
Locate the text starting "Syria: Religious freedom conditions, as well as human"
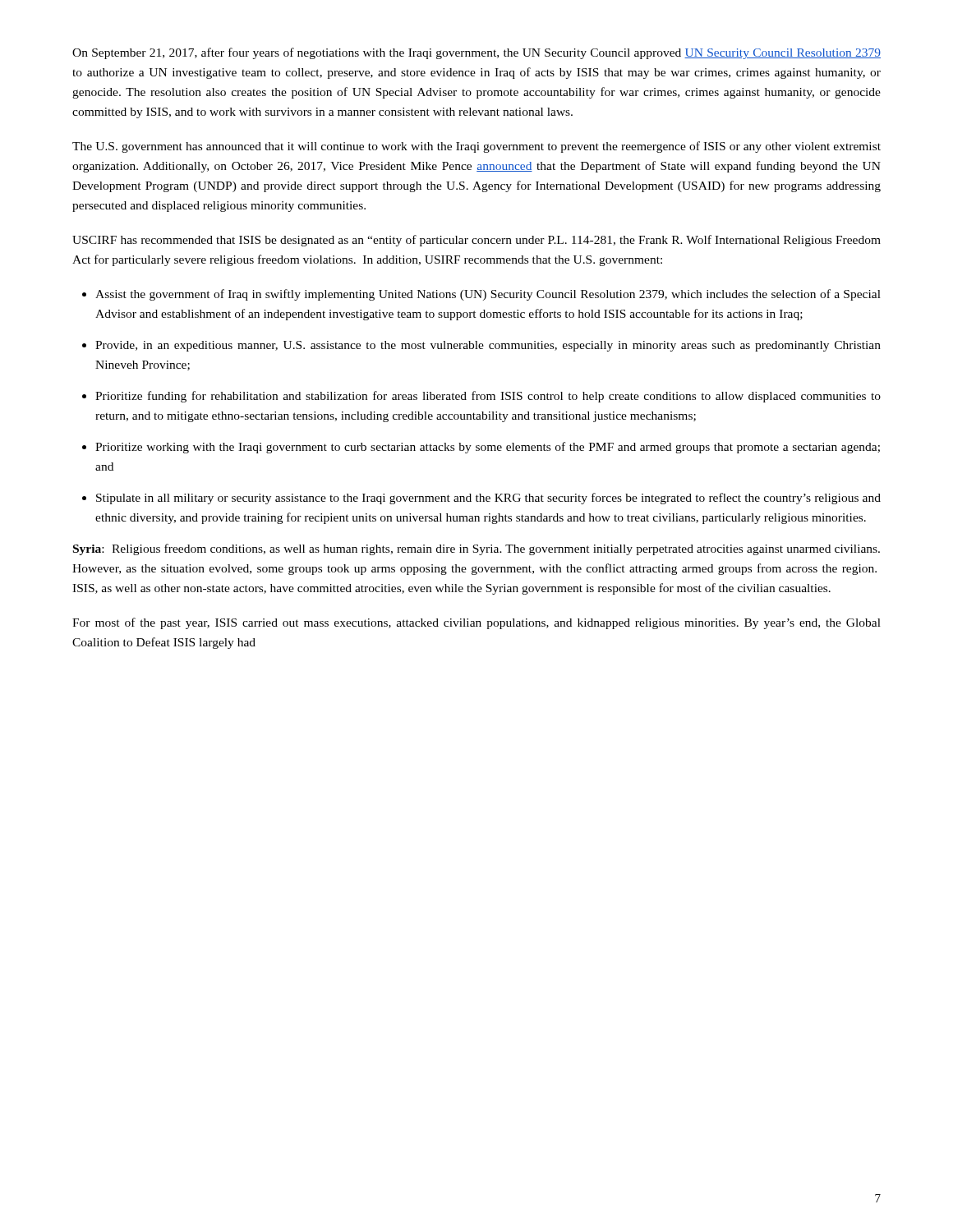tap(476, 569)
